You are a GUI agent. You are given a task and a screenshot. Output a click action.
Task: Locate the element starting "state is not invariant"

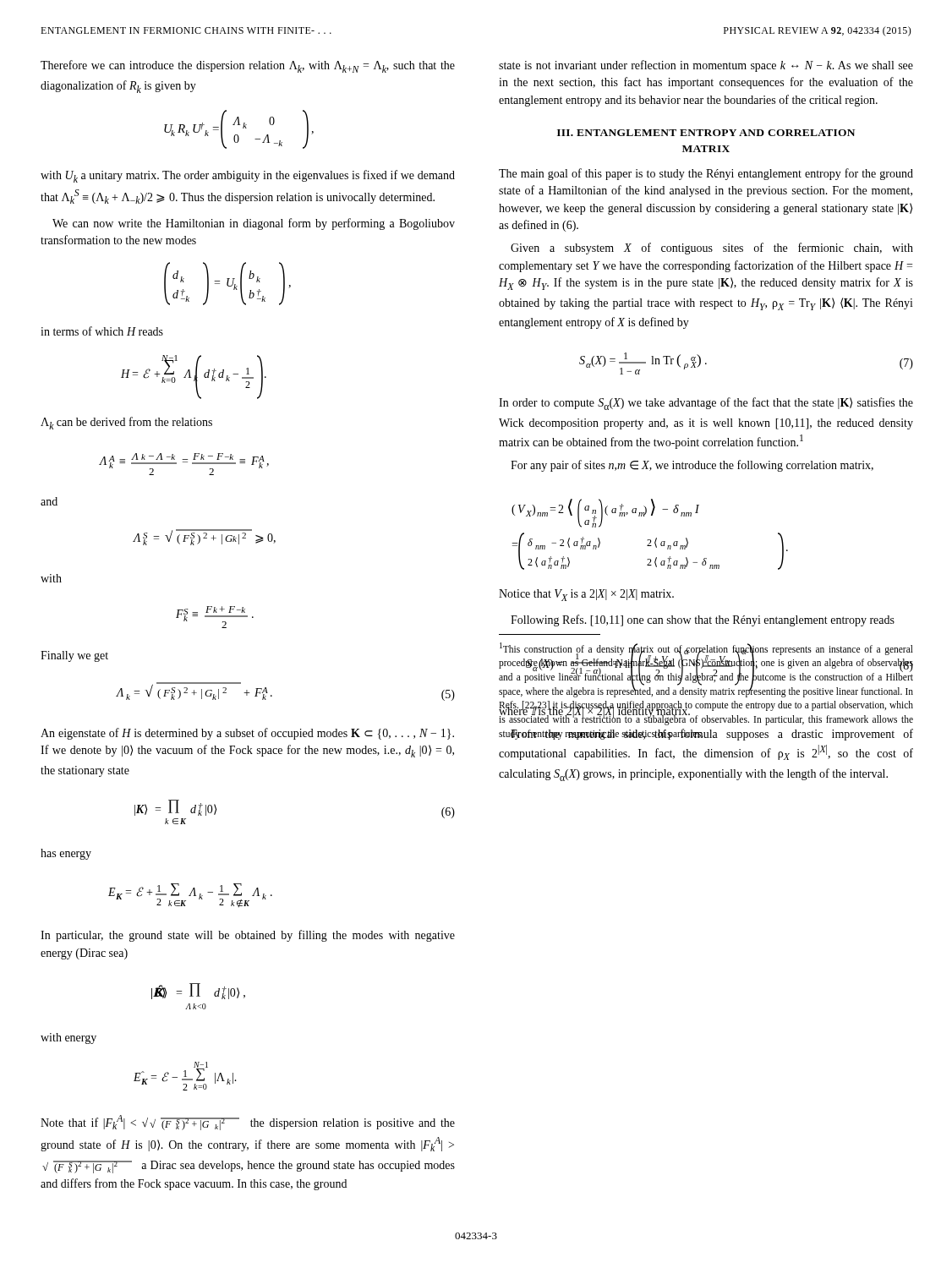[x=706, y=83]
